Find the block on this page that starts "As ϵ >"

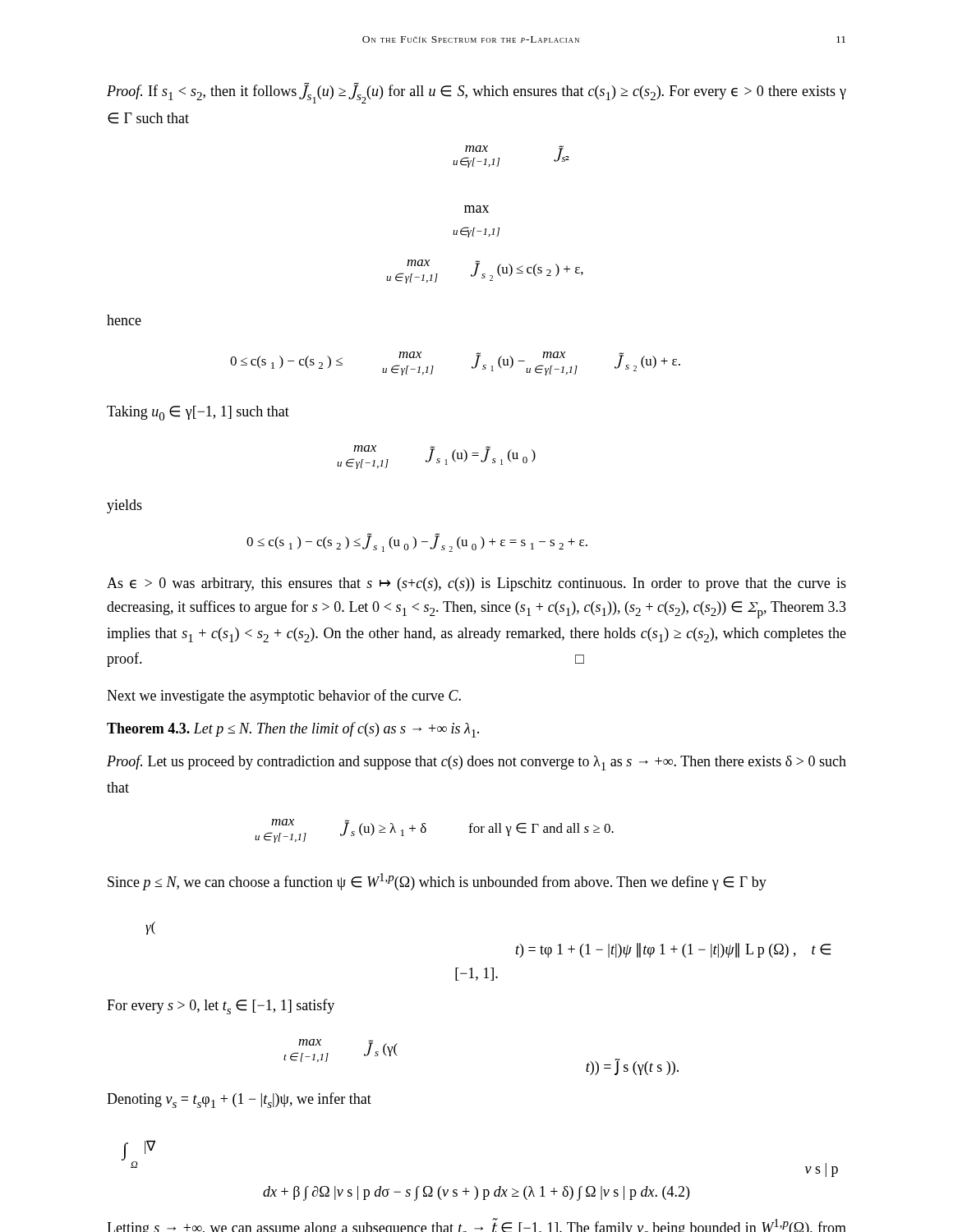(x=476, y=621)
